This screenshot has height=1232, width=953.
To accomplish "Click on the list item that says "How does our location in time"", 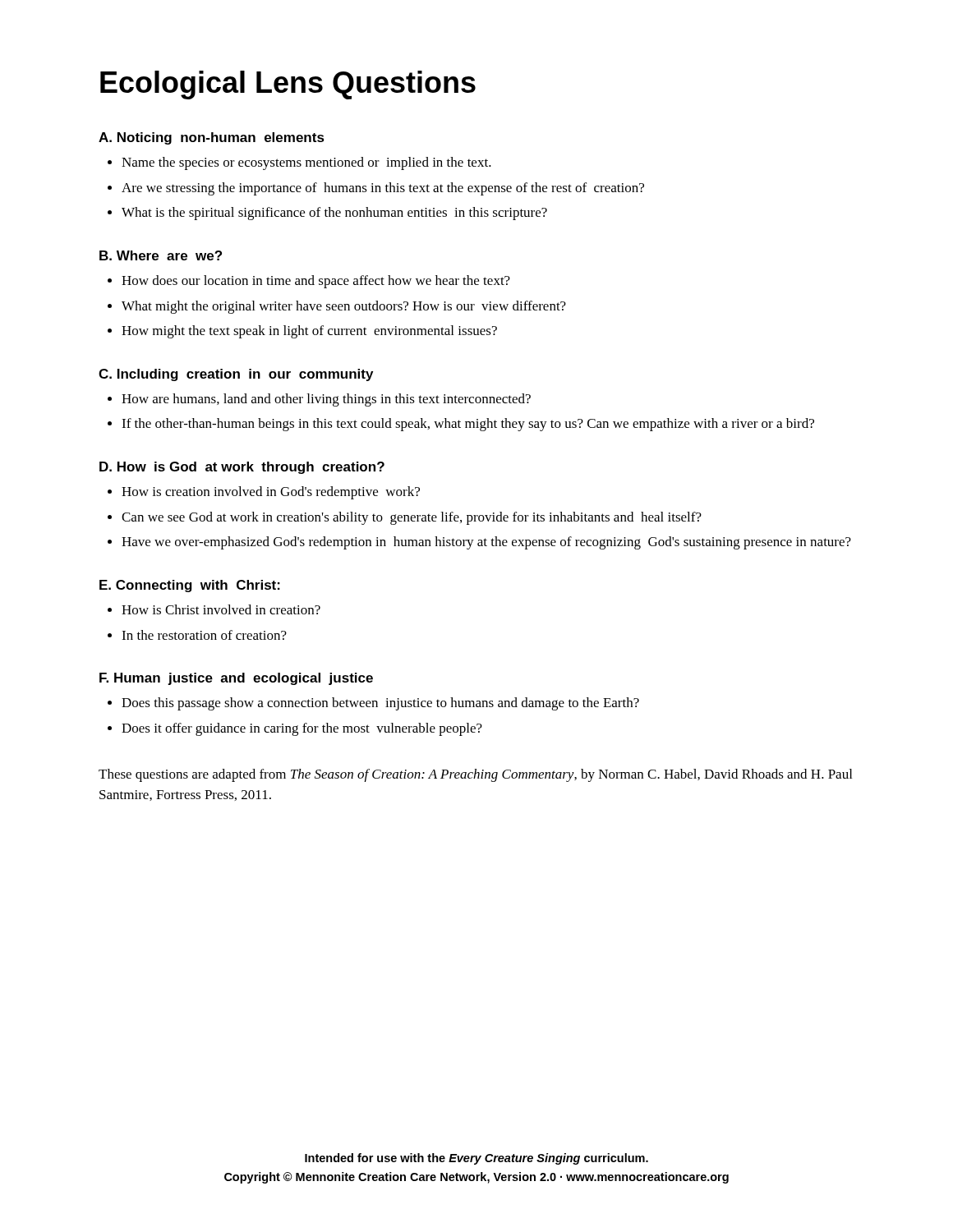I will pos(316,280).
